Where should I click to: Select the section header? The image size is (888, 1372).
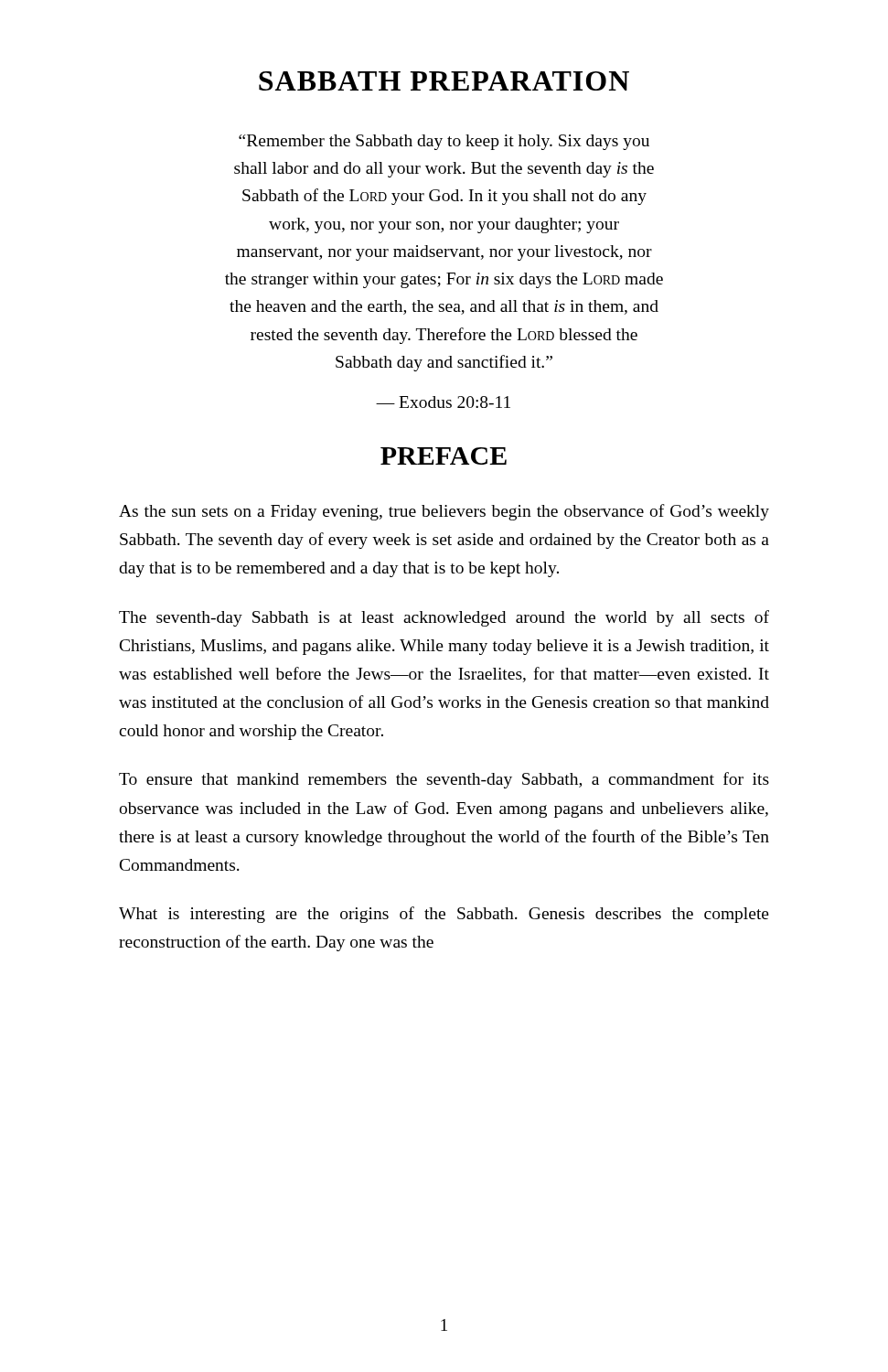(x=444, y=455)
